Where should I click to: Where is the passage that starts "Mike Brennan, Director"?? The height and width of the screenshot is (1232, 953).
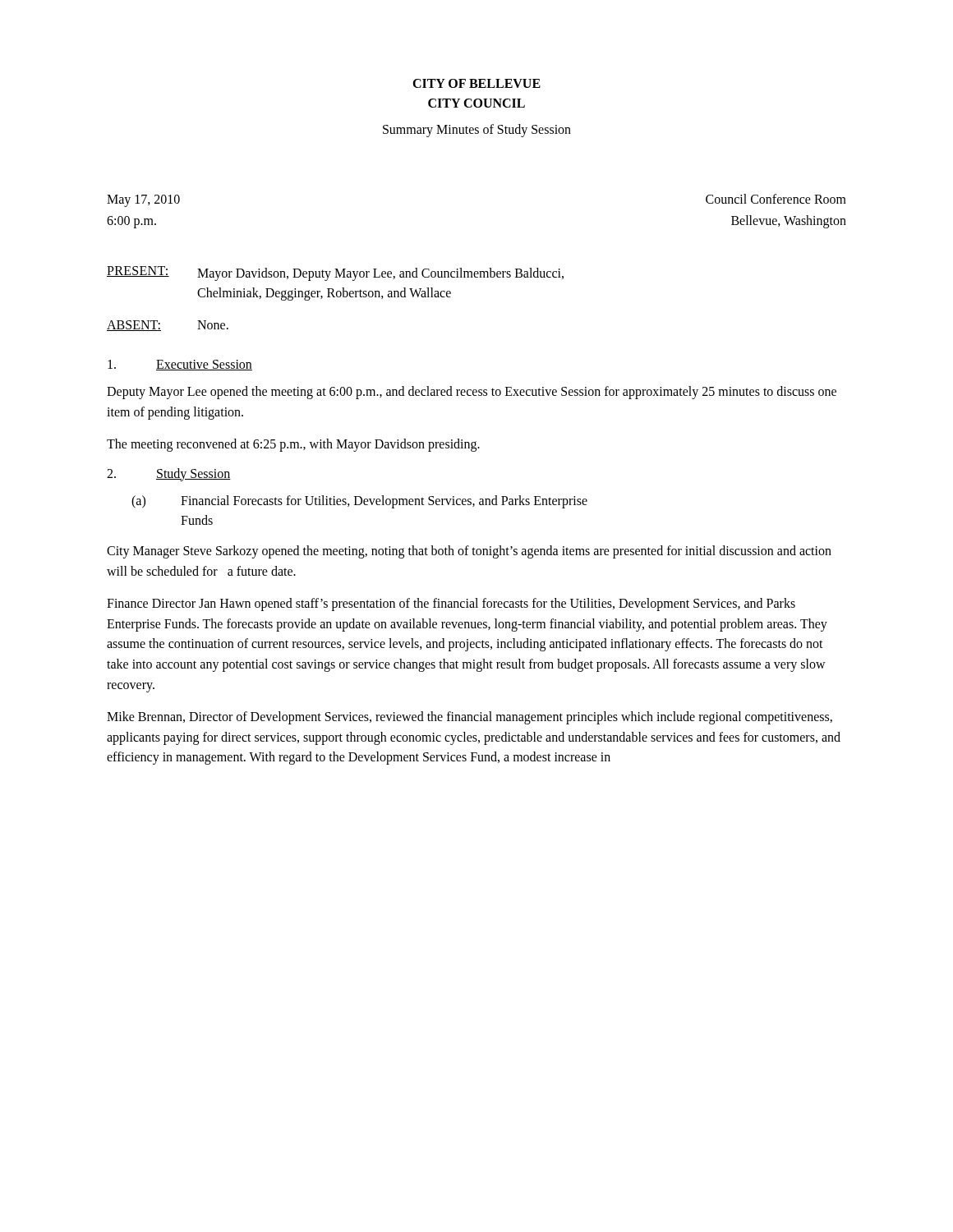[x=474, y=737]
